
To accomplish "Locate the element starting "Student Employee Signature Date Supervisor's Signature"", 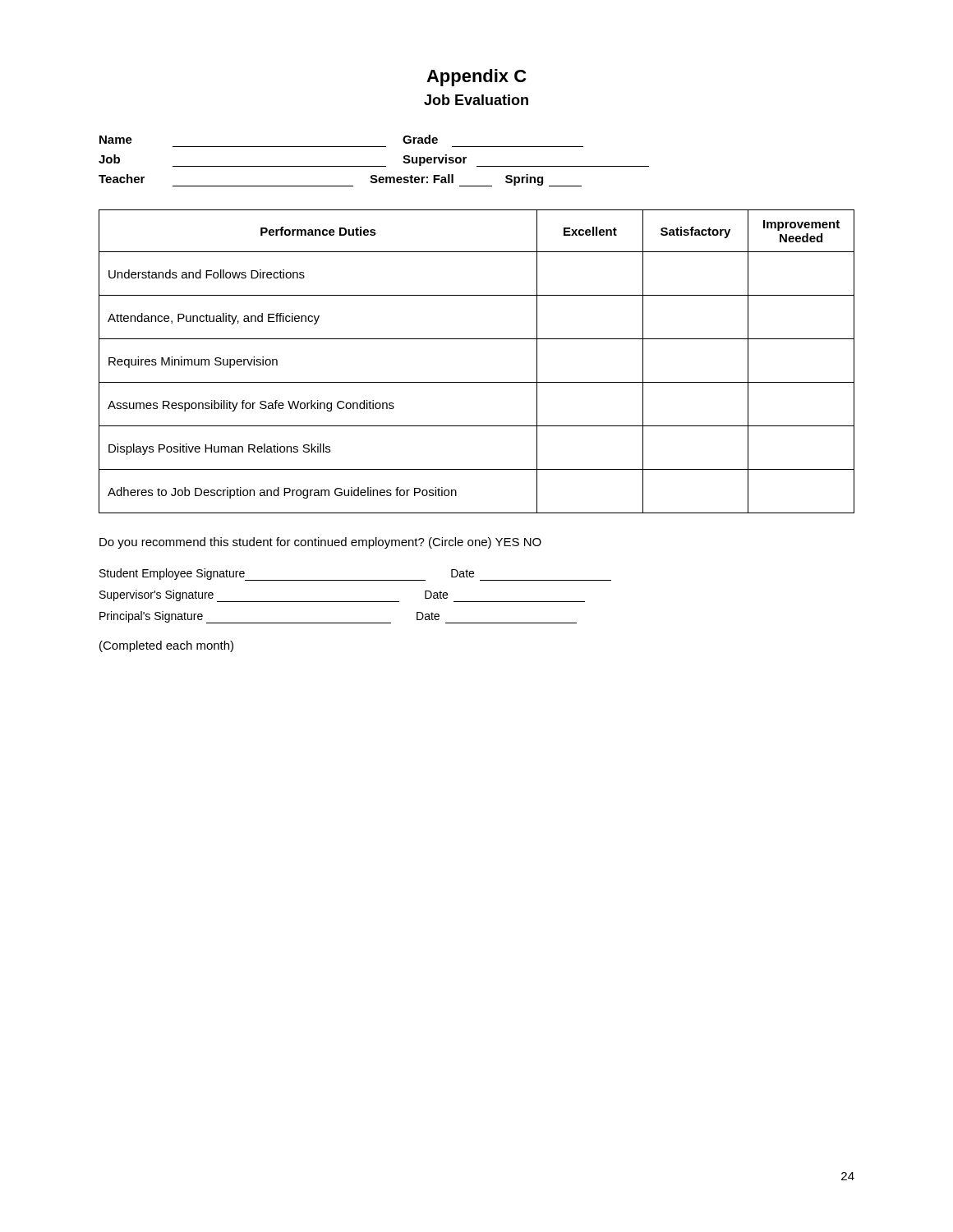I will [476, 595].
